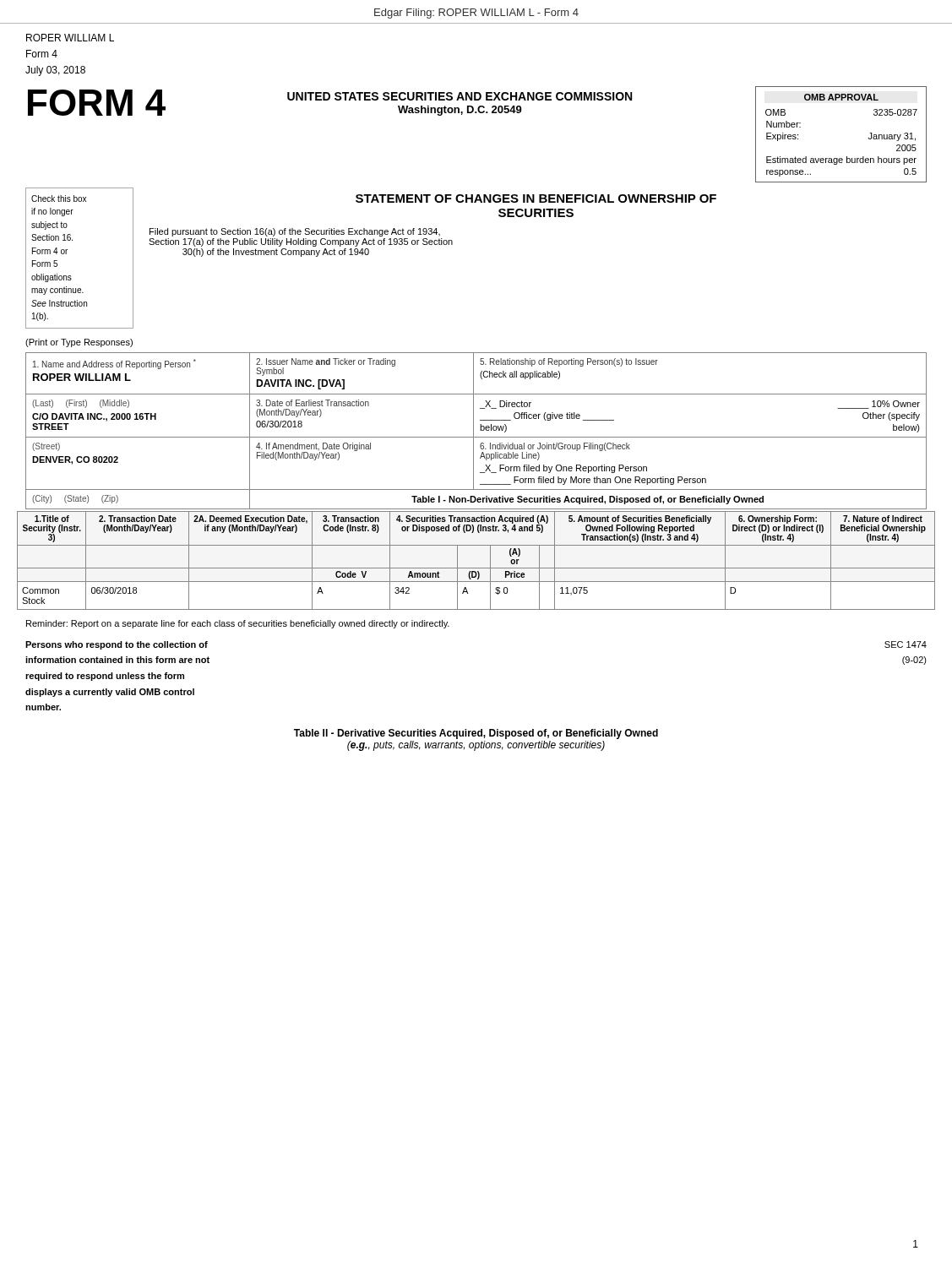The height and width of the screenshot is (1267, 952).
Task: Select the section header containing "Table II - Derivative Securities Acquired,"
Action: pyautogui.click(x=476, y=739)
